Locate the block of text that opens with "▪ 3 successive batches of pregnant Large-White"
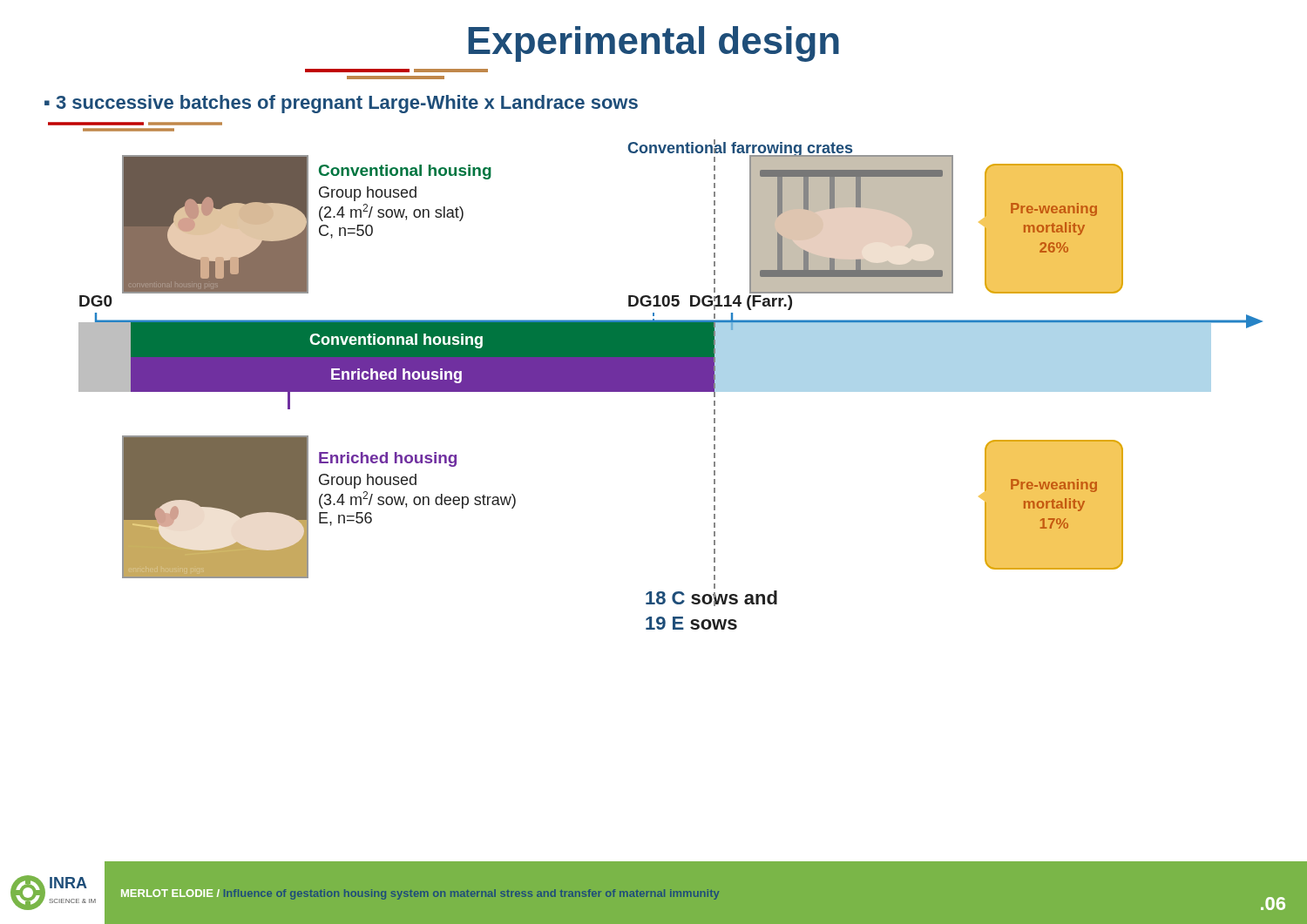The image size is (1307, 924). click(341, 102)
